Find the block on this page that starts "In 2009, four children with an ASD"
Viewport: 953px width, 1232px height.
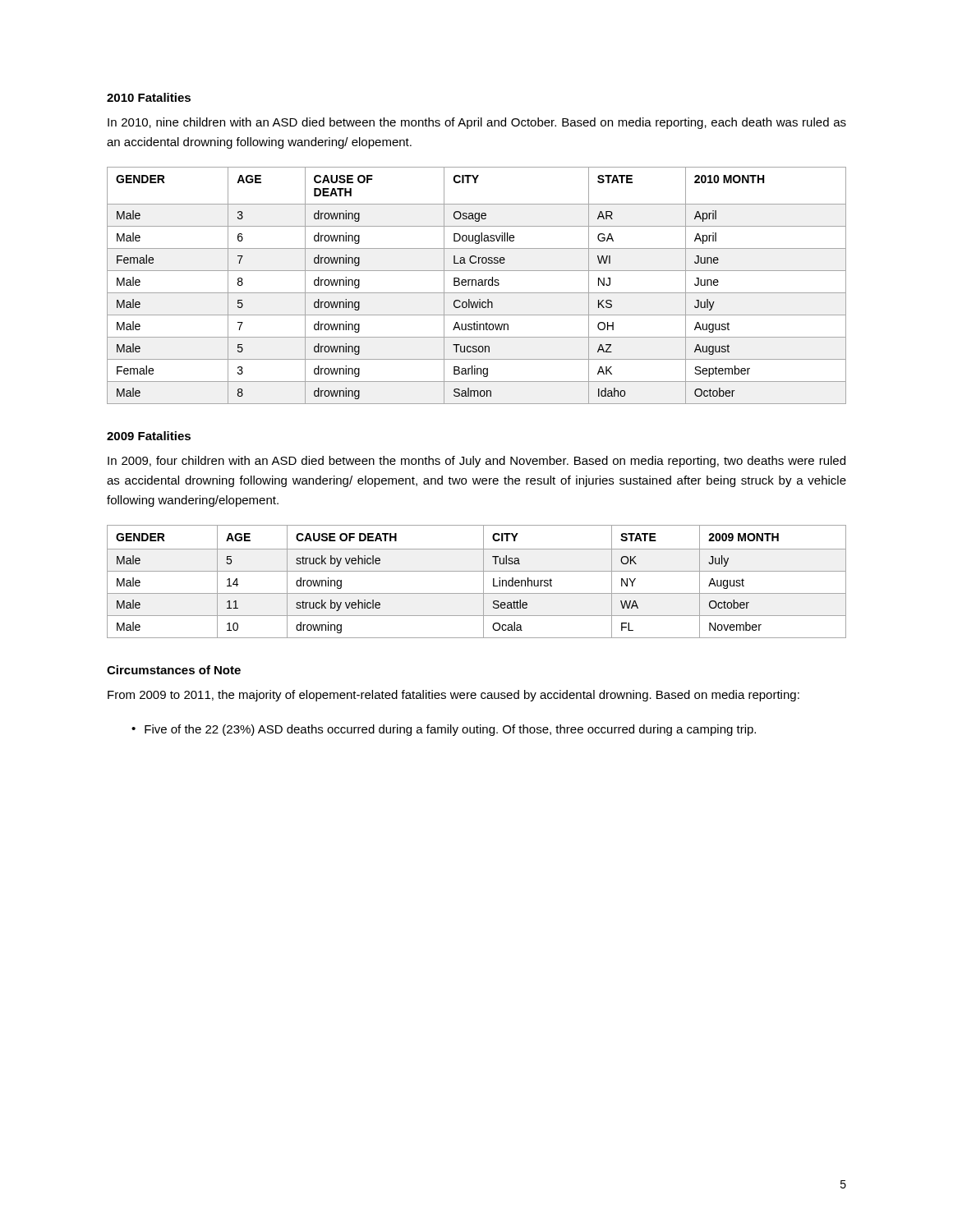click(x=476, y=480)
